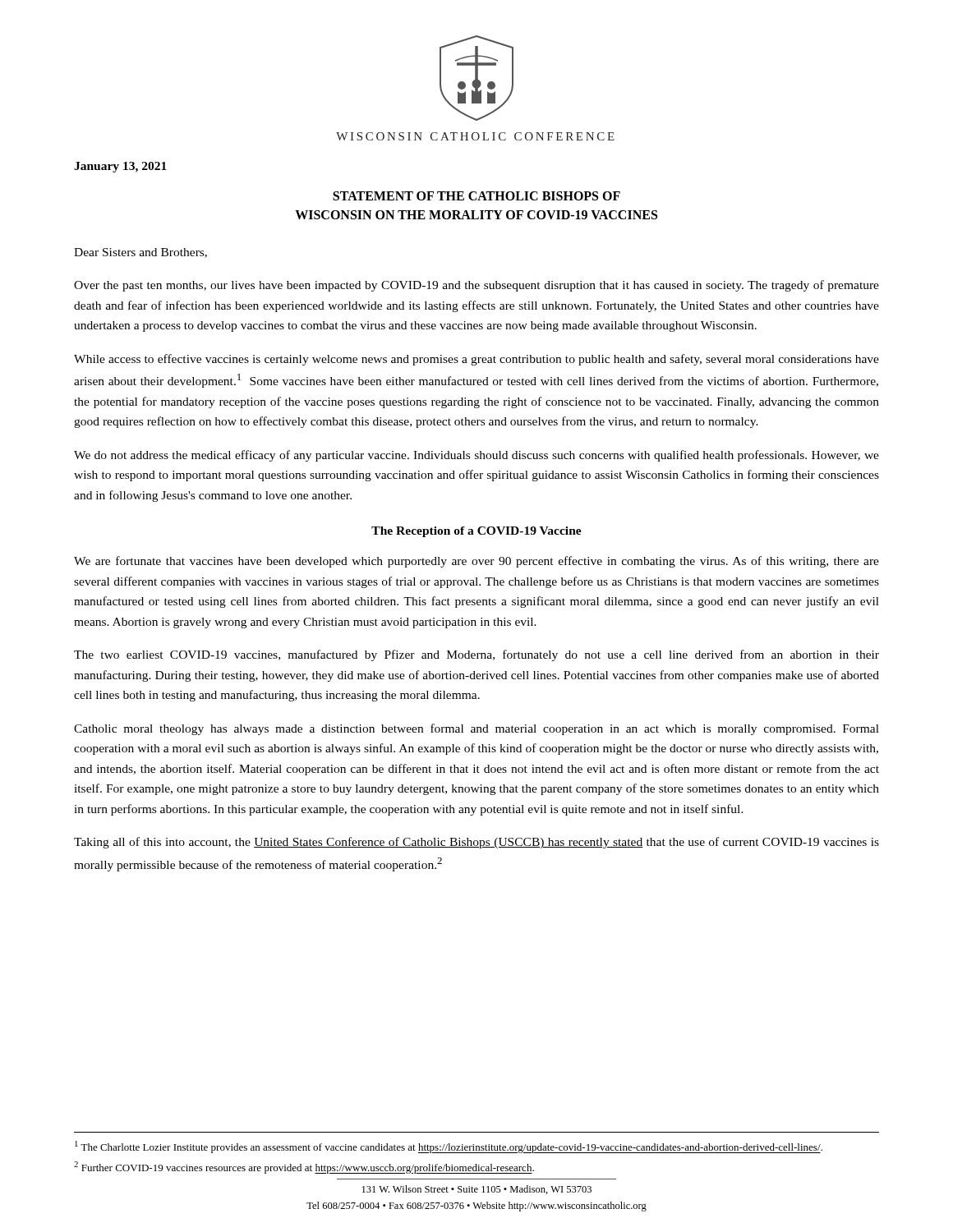Click on the block starting "While access to"
The width and height of the screenshot is (953, 1232).
[476, 390]
